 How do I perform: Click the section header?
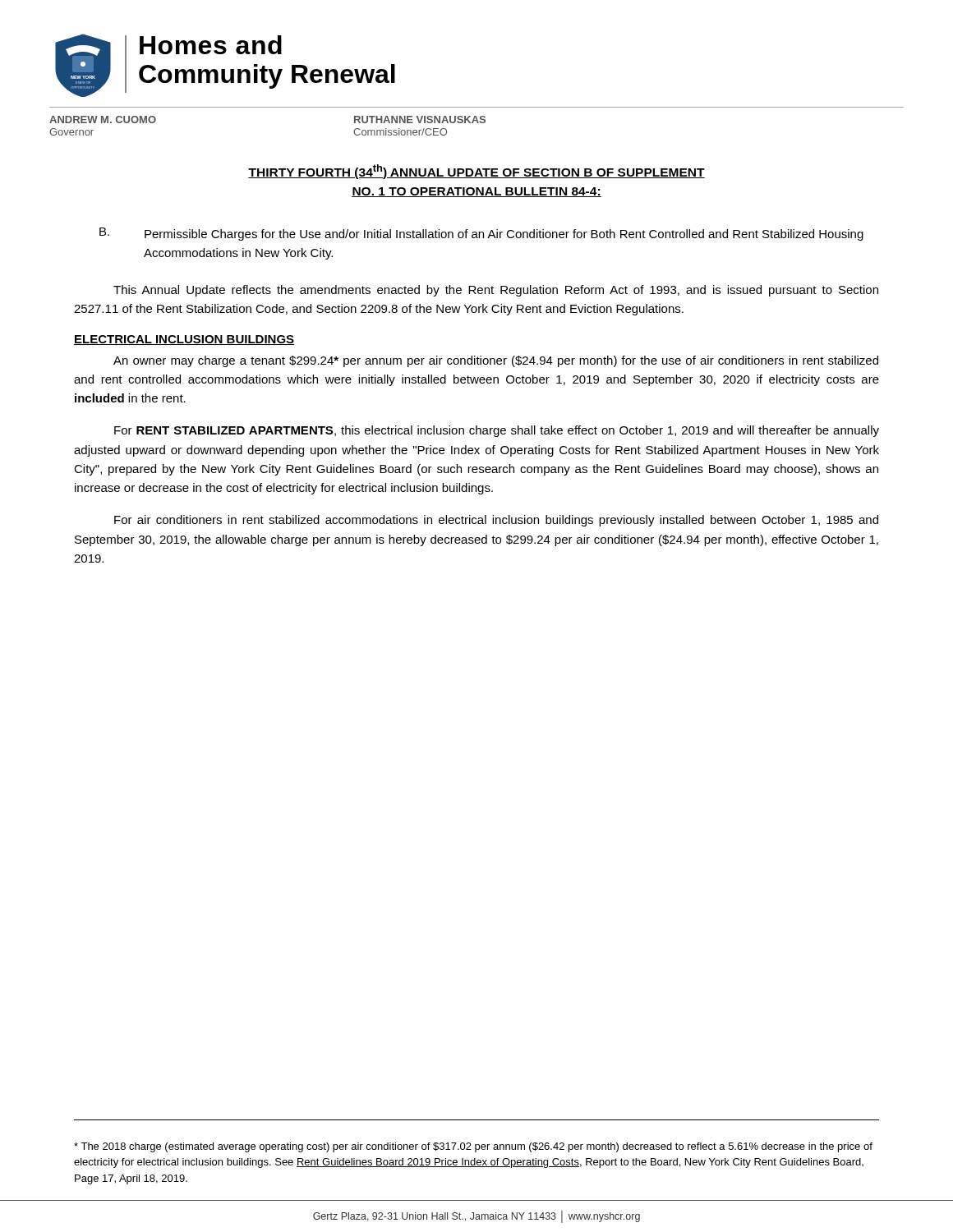(184, 338)
